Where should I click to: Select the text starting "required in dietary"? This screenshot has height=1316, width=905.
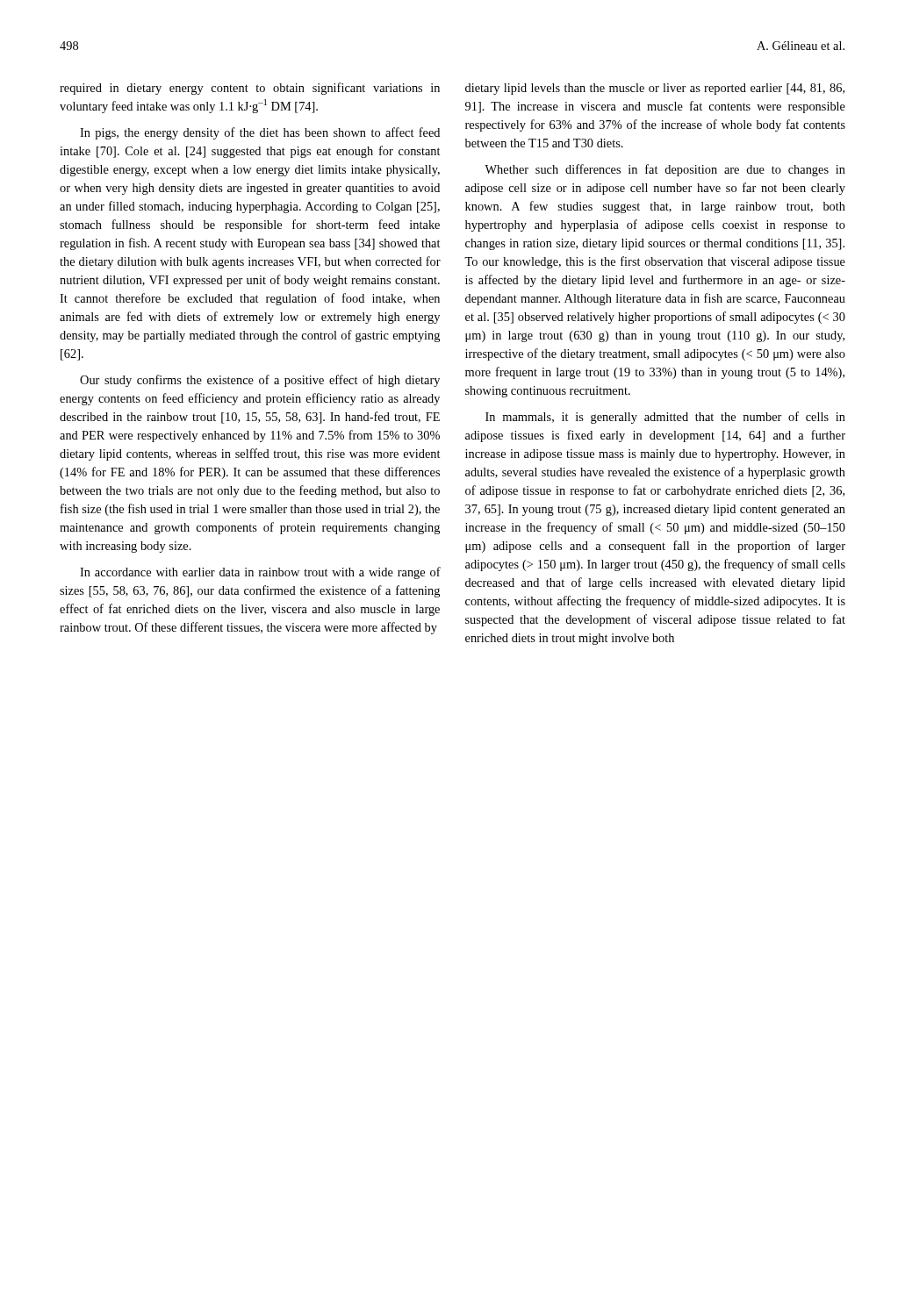pos(250,89)
